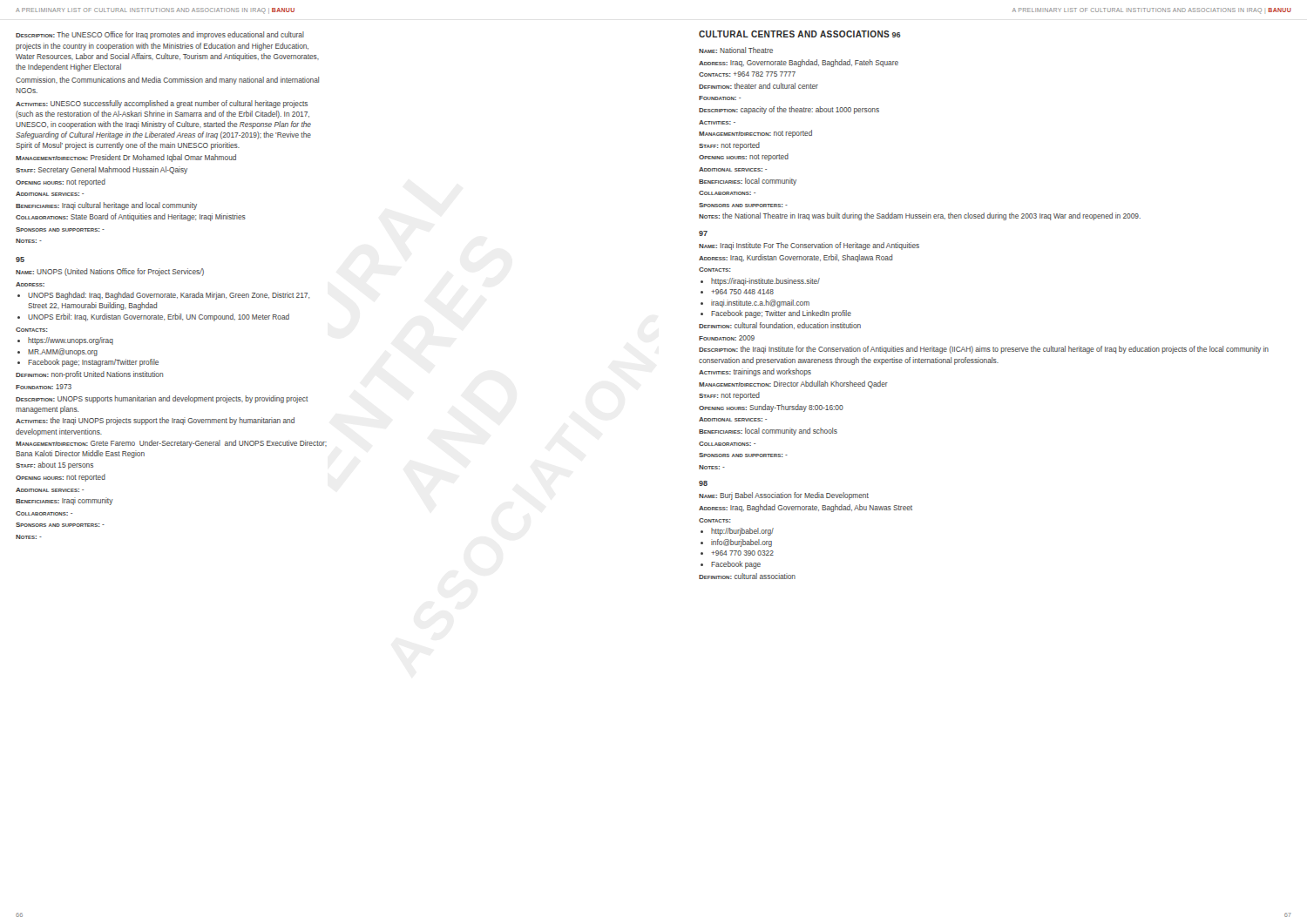Screen dimensions: 924x1307
Task: Locate the text that says "Foundation: -"
Action: click(x=720, y=98)
